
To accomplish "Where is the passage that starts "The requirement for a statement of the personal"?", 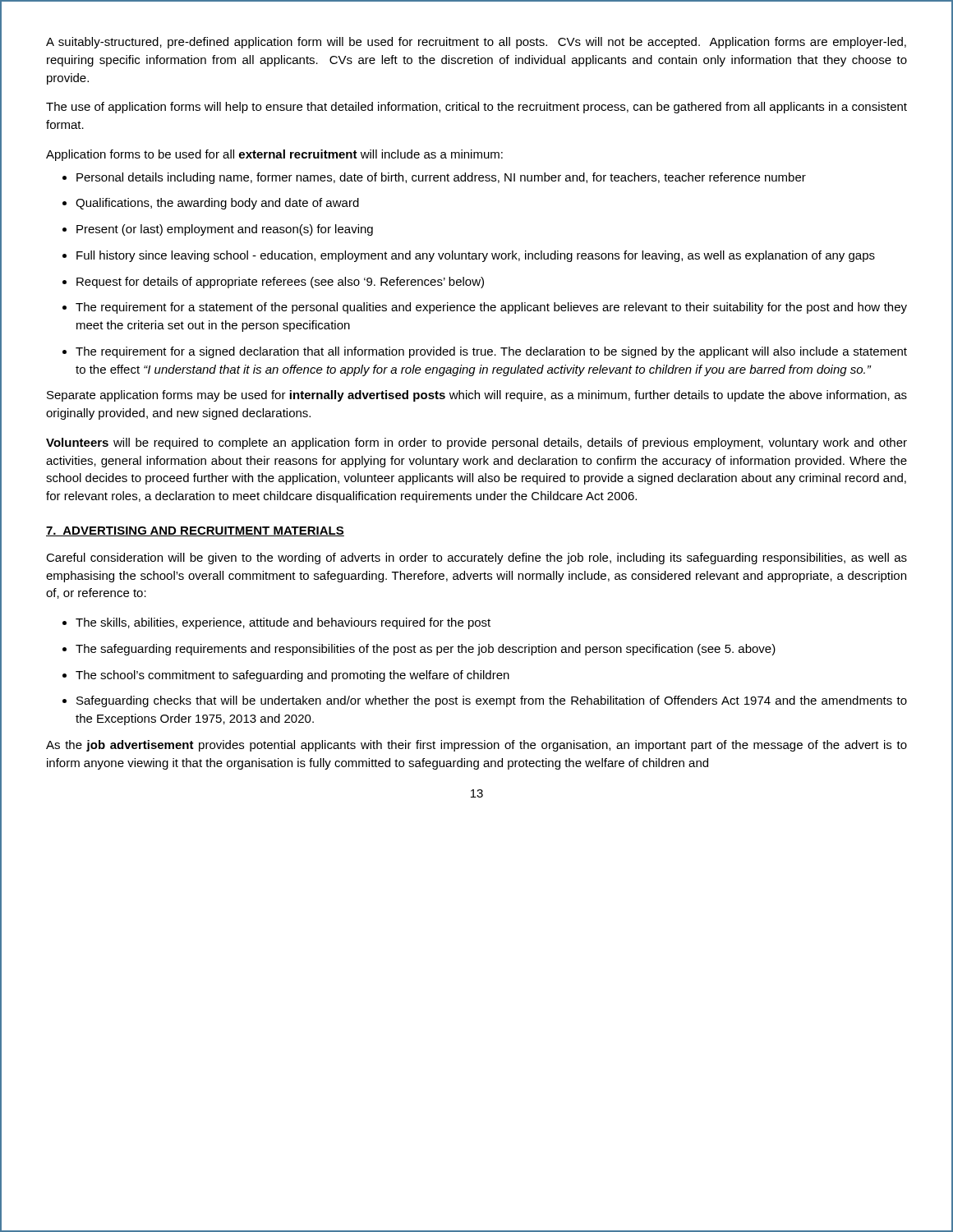I will [x=476, y=316].
